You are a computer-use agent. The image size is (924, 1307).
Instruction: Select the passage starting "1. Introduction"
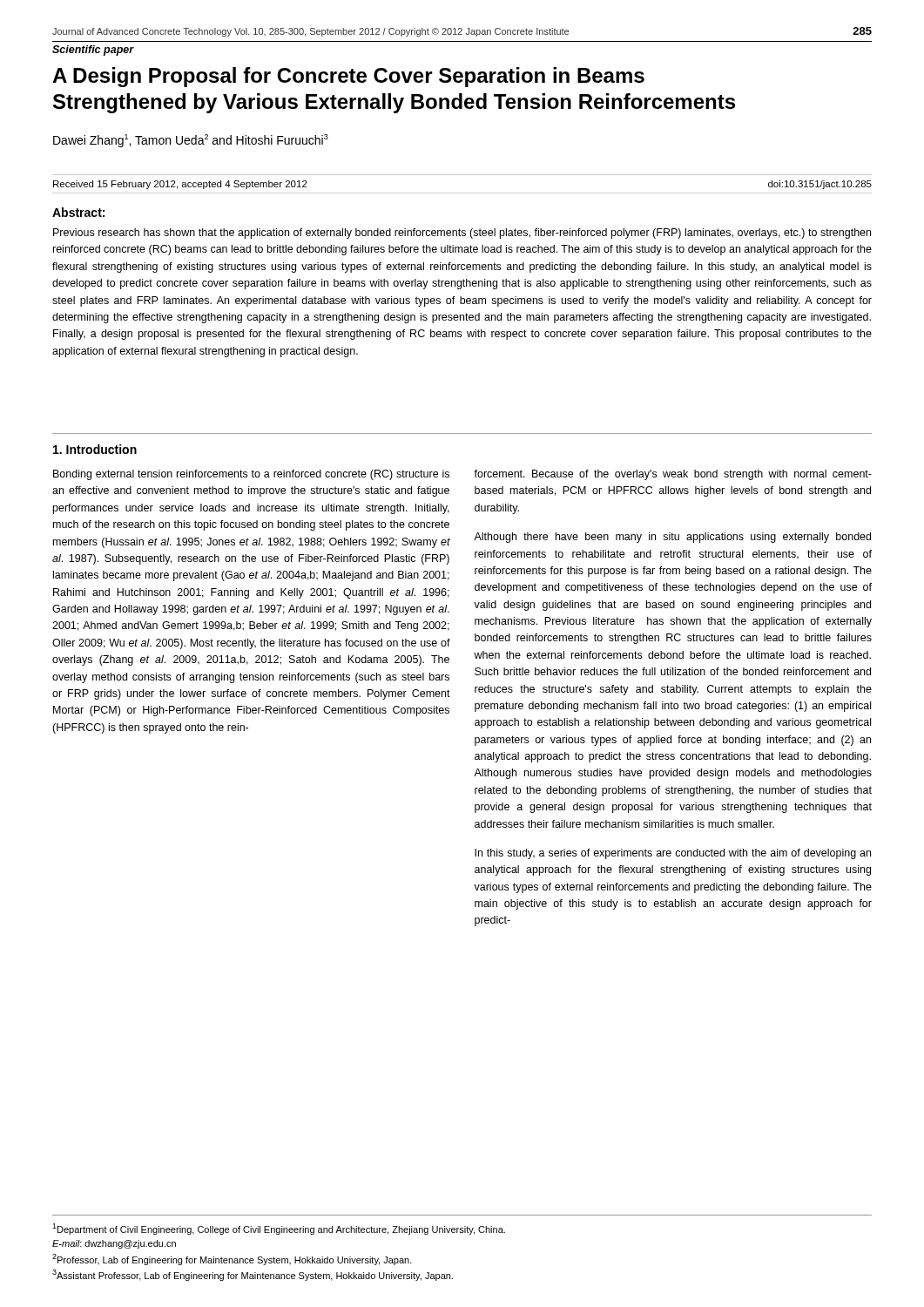[95, 450]
